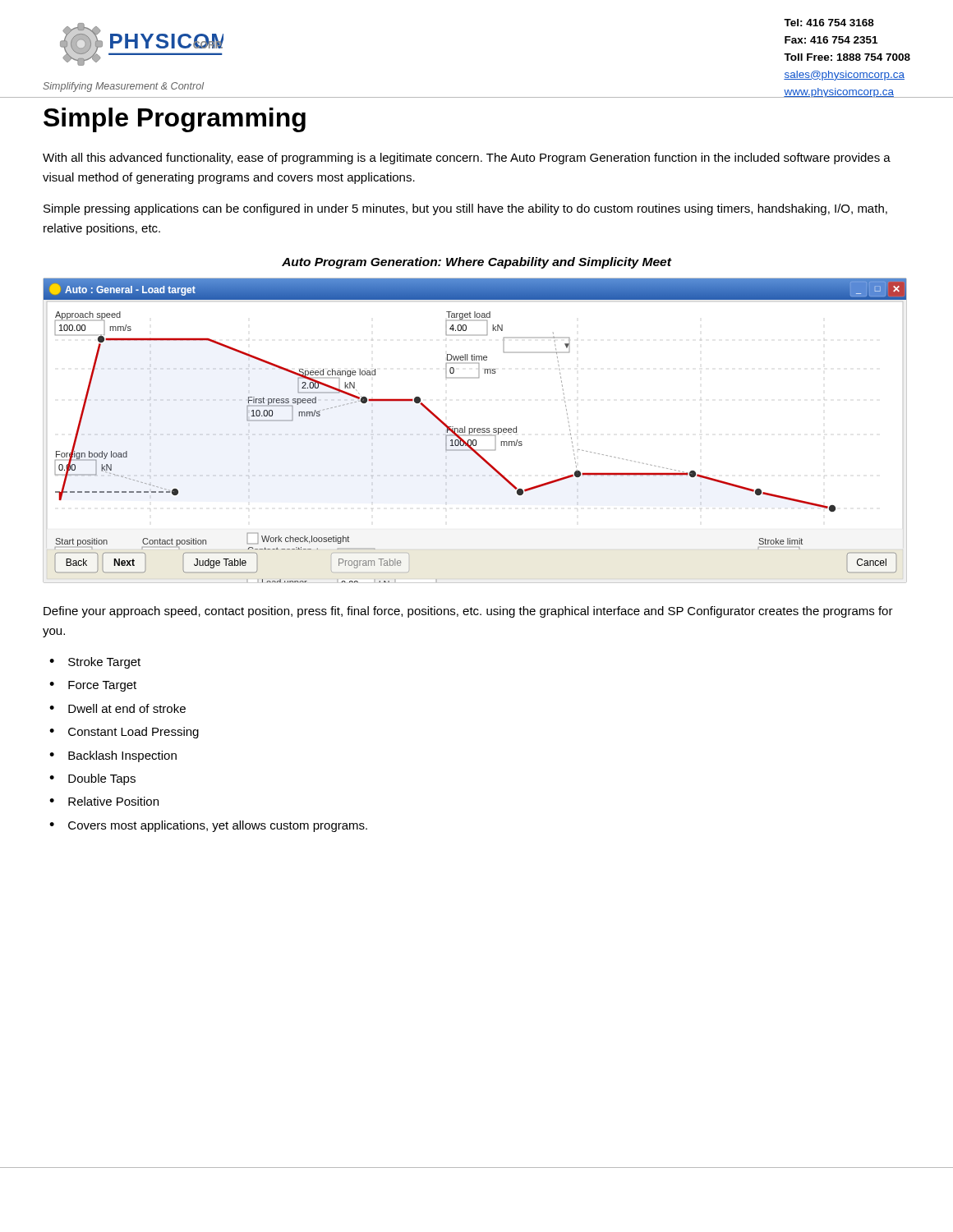Select the title with the text "Simple Programming"

pos(175,120)
